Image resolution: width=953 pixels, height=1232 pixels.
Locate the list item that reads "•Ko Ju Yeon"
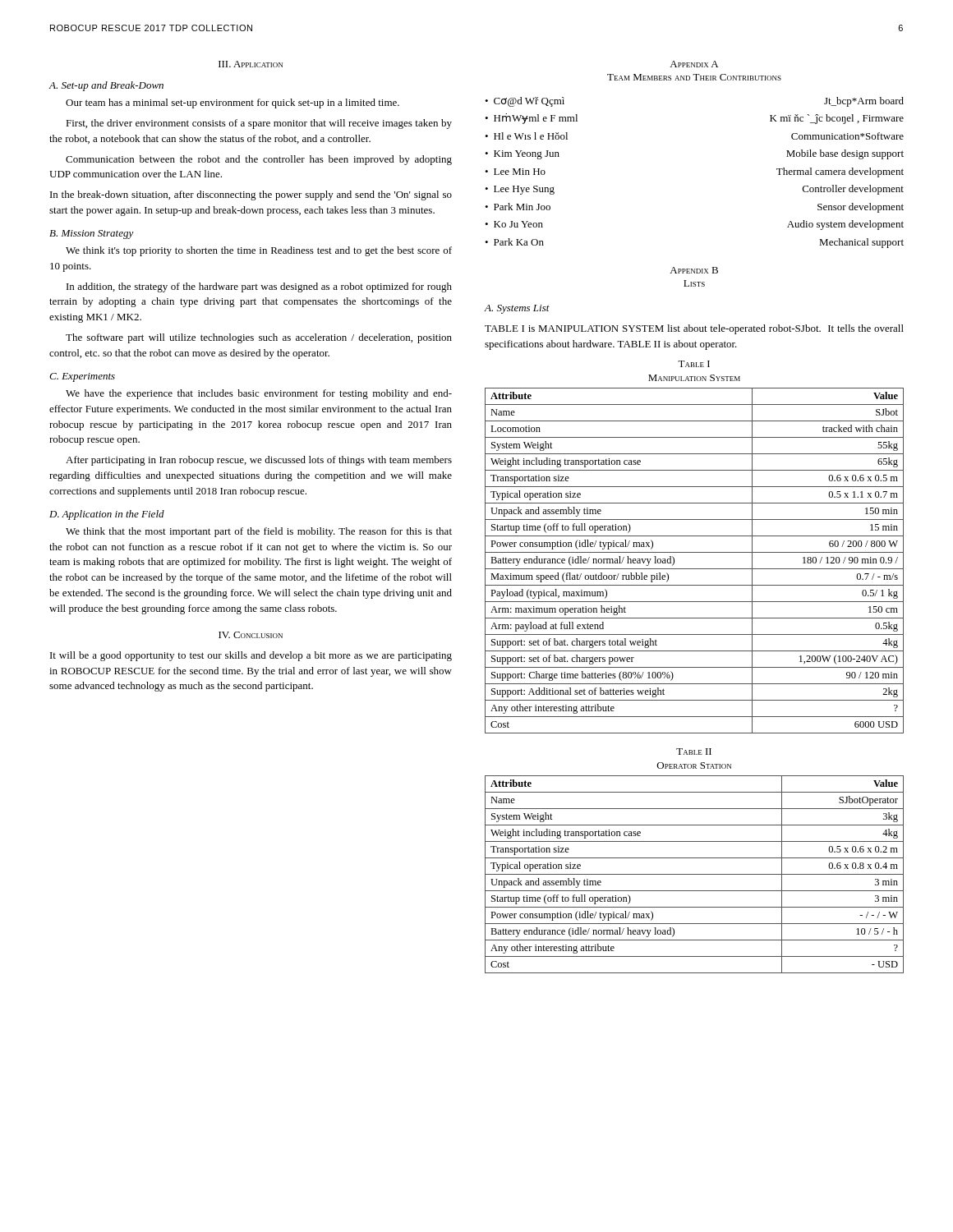pos(514,224)
